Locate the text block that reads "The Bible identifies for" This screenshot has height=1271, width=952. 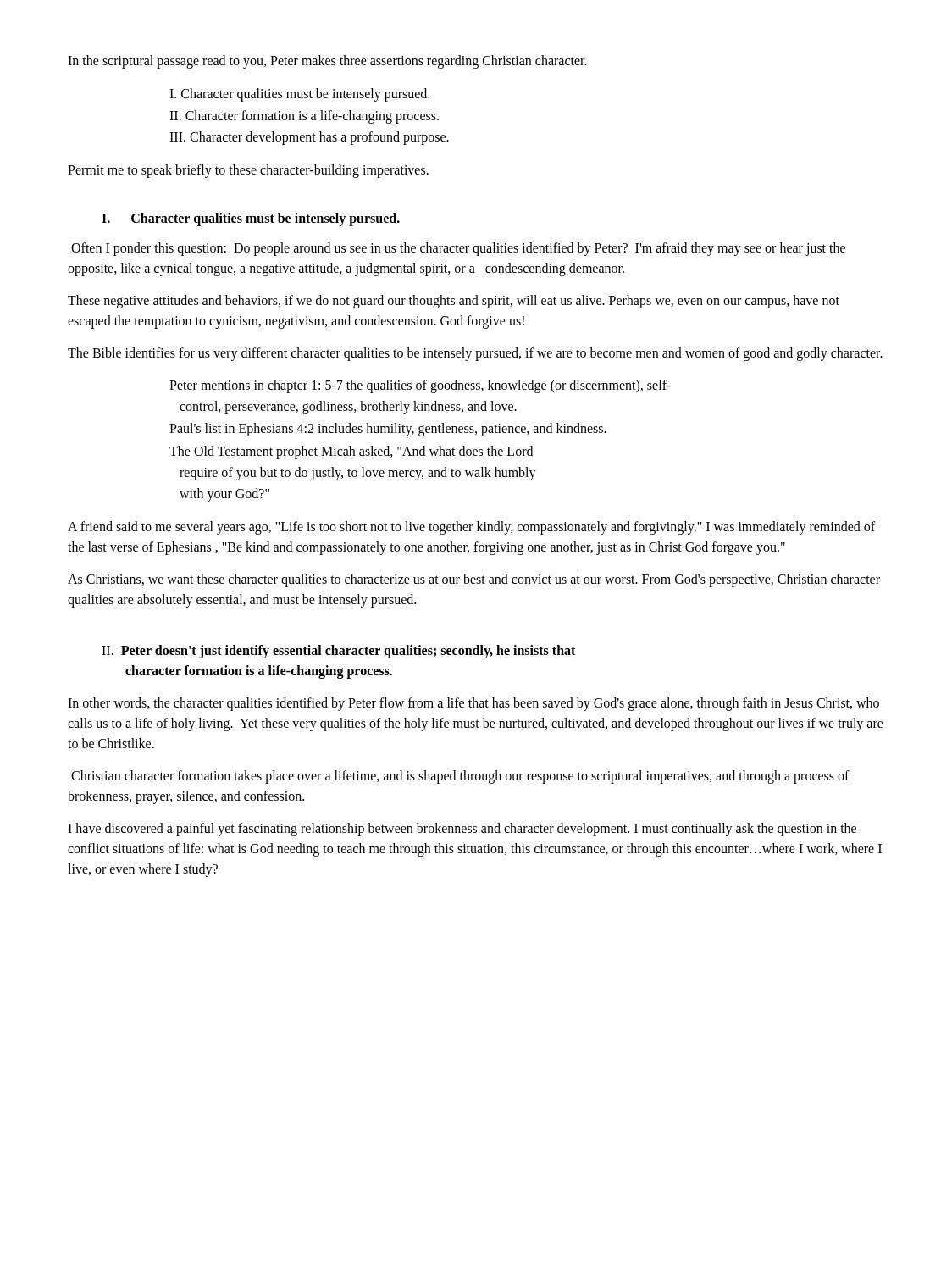[475, 353]
